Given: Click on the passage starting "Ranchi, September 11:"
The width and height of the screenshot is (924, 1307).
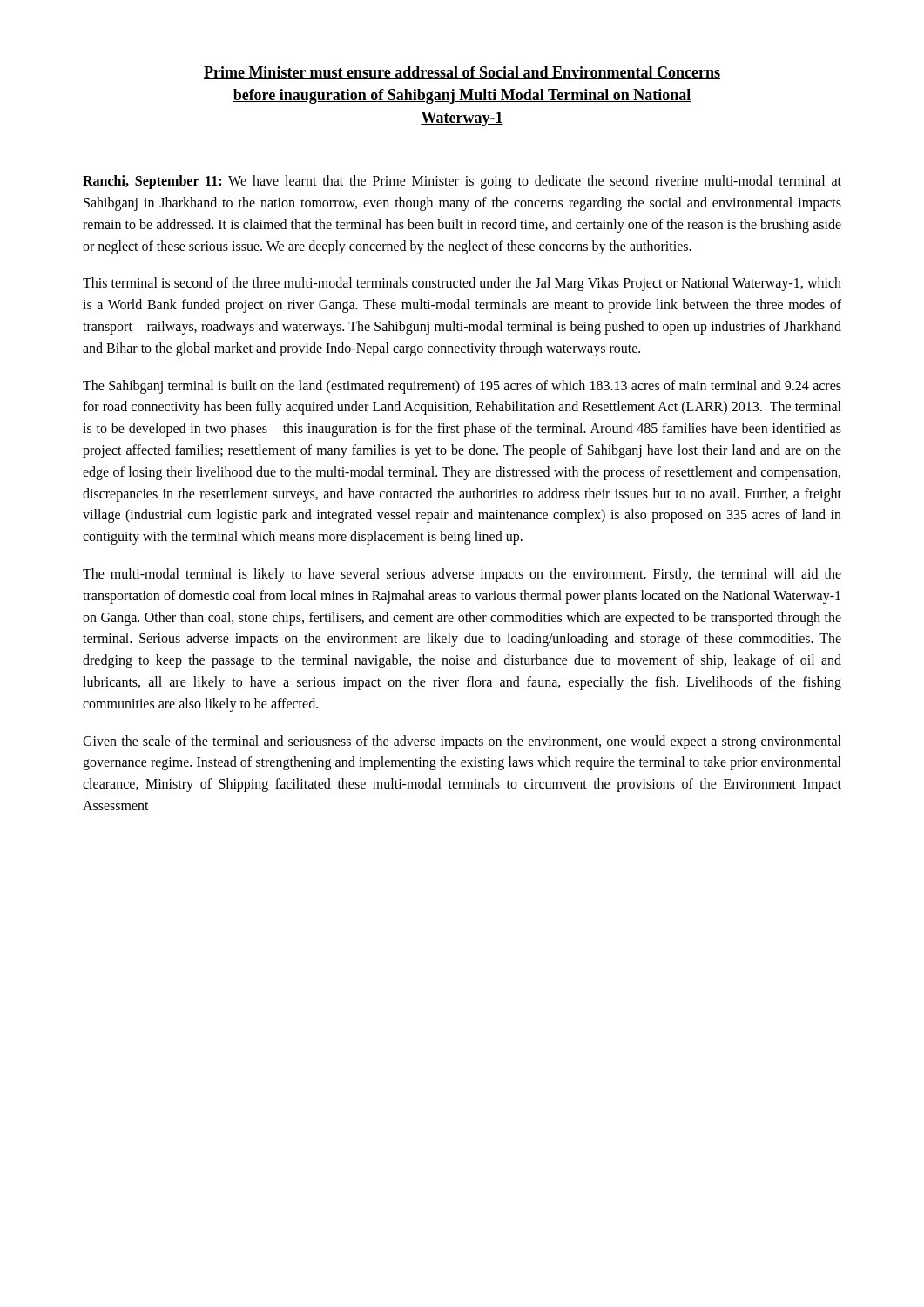Looking at the screenshot, I should [462, 213].
